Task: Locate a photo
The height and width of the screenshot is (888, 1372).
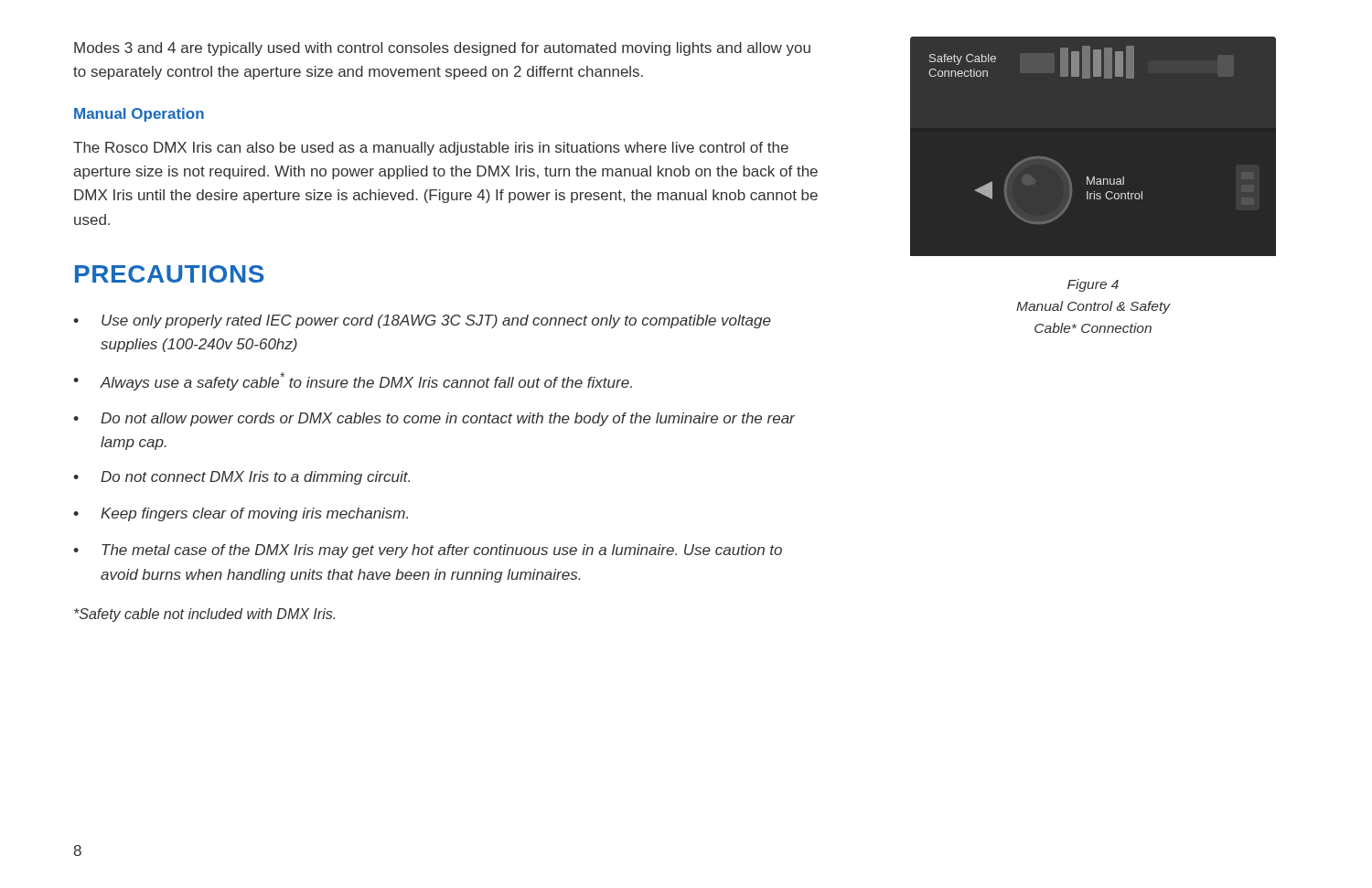Action: click(x=1093, y=146)
